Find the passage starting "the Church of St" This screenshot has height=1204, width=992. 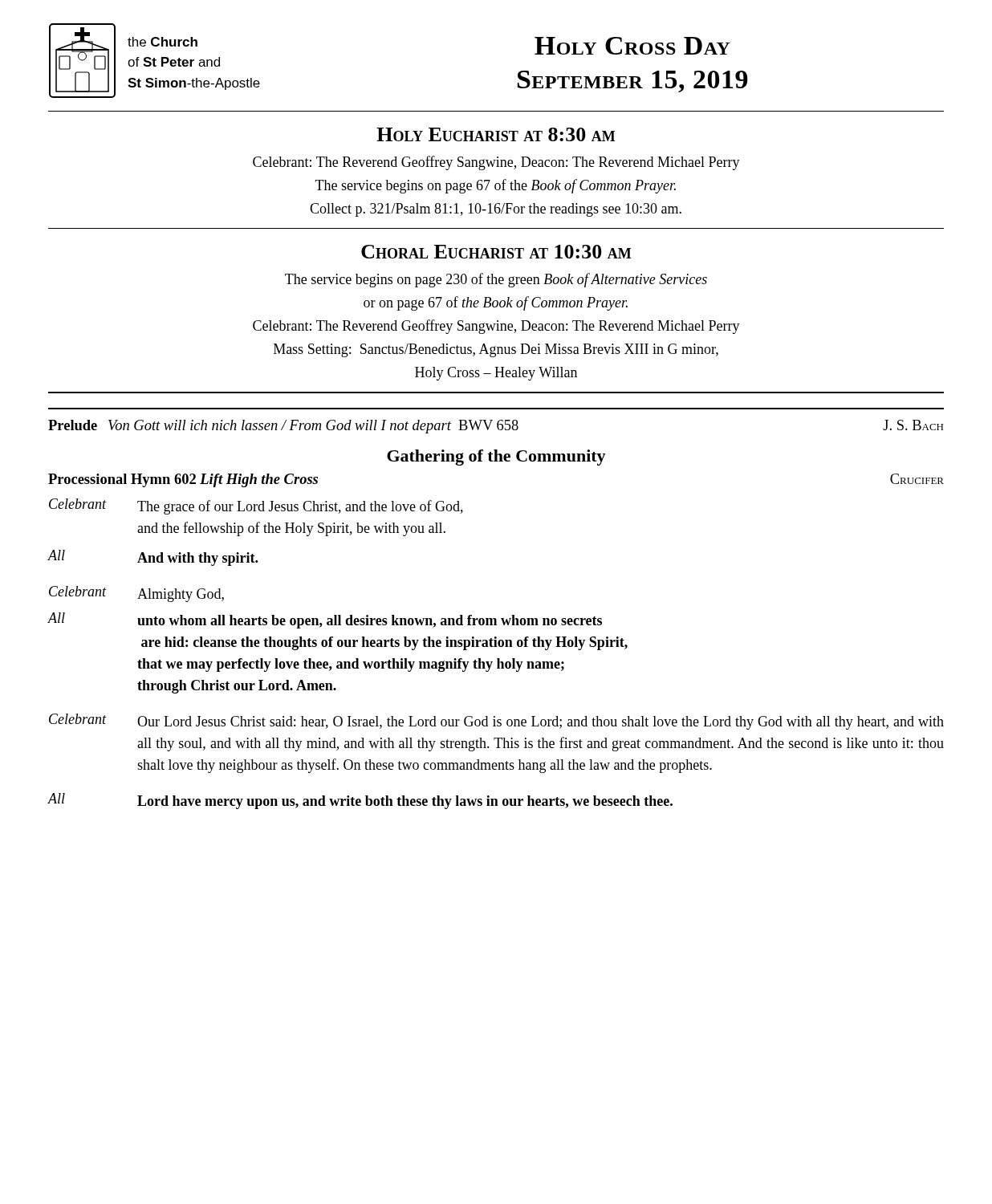pos(194,62)
